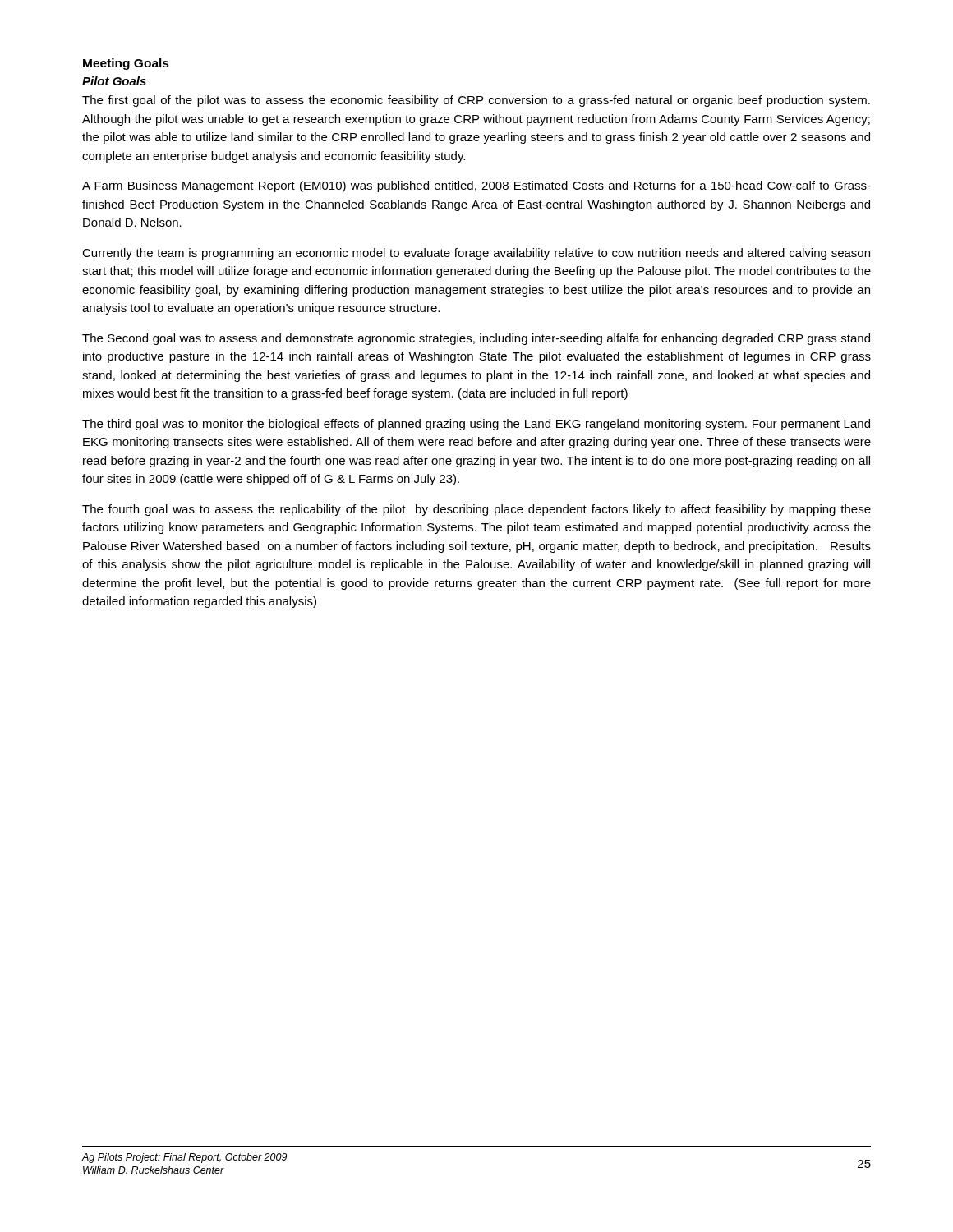Image resolution: width=953 pixels, height=1232 pixels.
Task: Find the text block with the text "The first goal"
Action: tap(476, 128)
